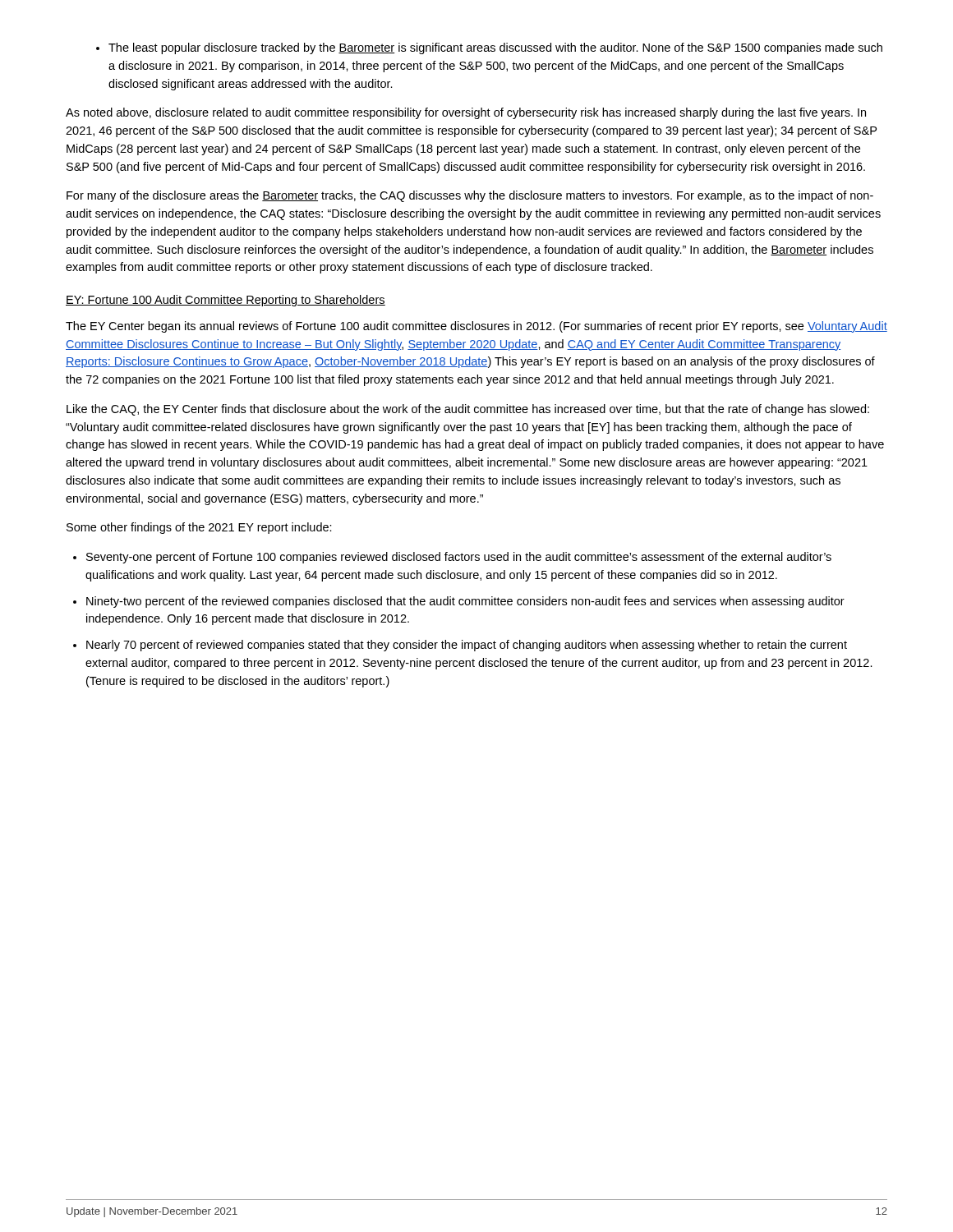
Task: Point to the text block starting "Like the CAQ, the EY Center finds"
Action: point(476,454)
